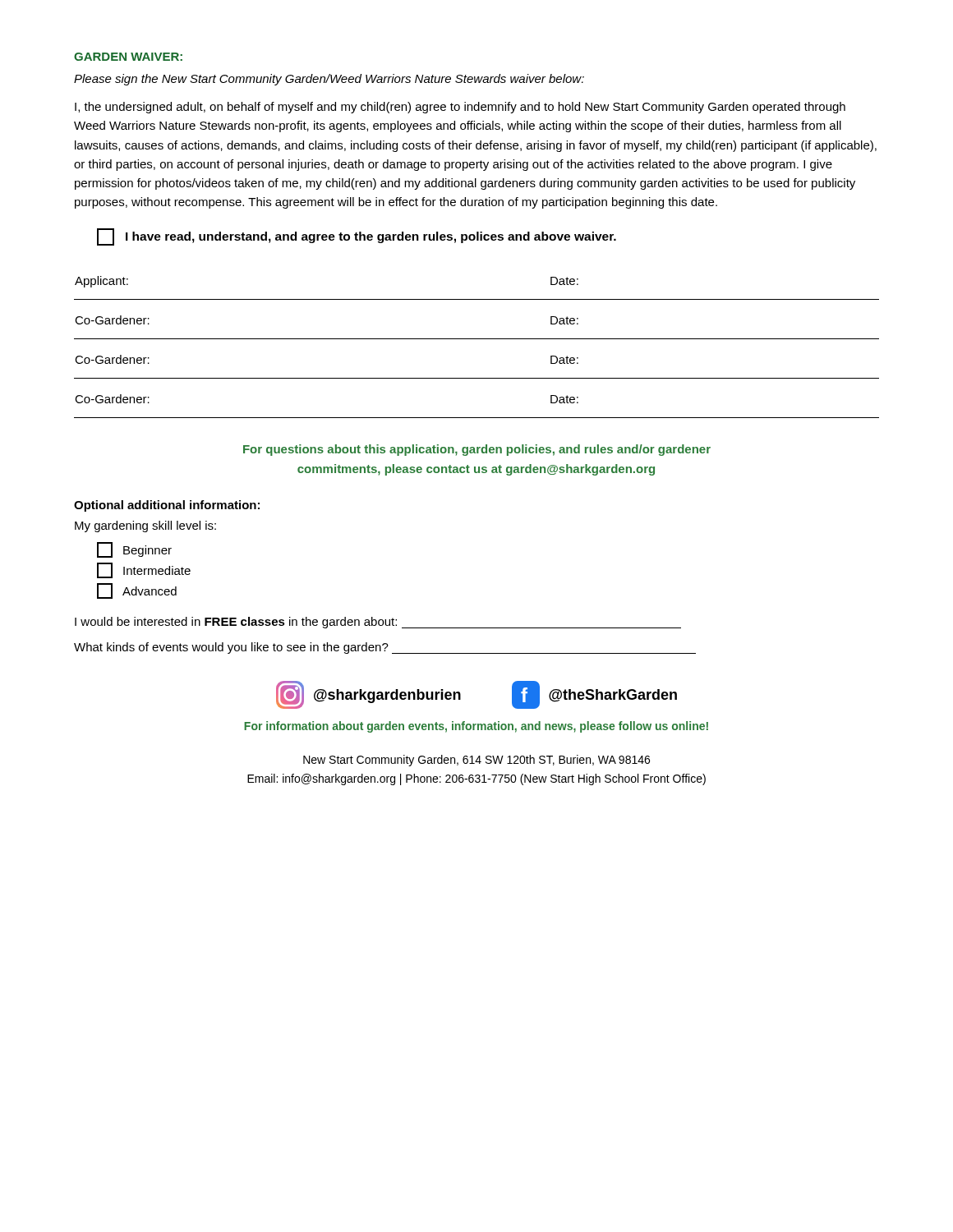Locate the text starting "I, the undersigned adult,"
Screen dimensions: 1232x953
(476, 154)
